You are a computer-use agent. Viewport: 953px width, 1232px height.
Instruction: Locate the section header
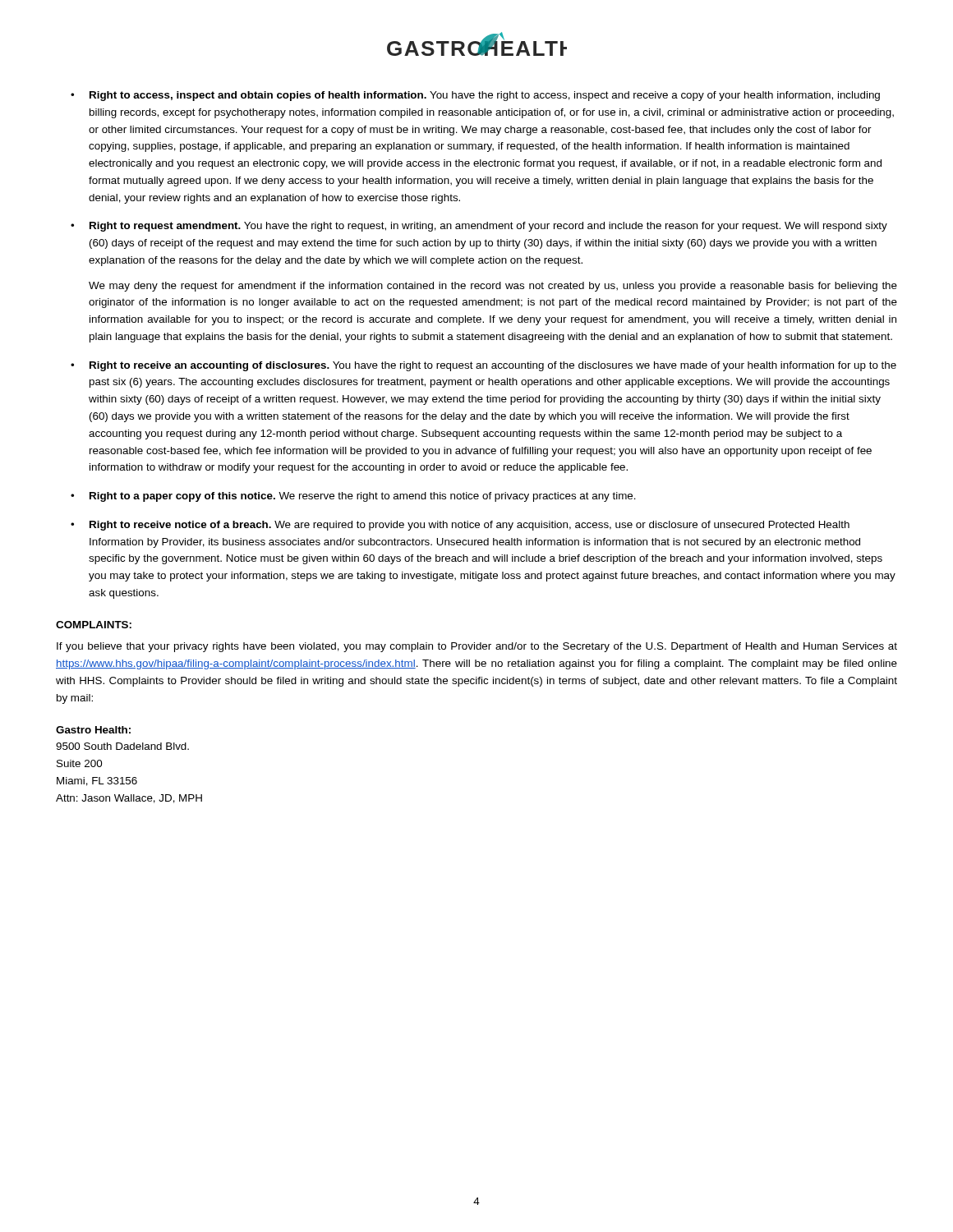(x=94, y=624)
